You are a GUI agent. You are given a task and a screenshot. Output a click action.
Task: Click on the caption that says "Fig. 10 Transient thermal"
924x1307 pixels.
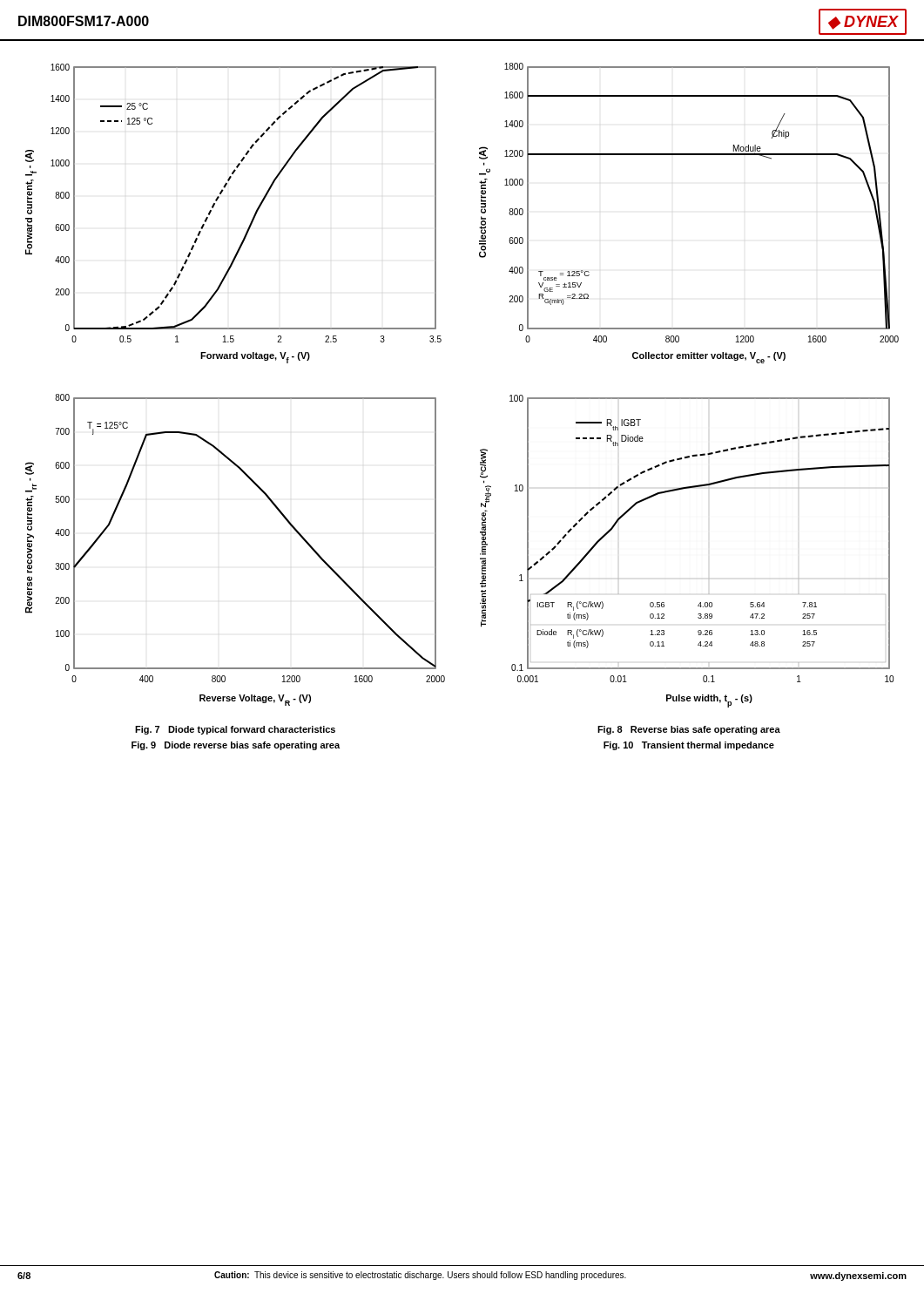(x=689, y=745)
